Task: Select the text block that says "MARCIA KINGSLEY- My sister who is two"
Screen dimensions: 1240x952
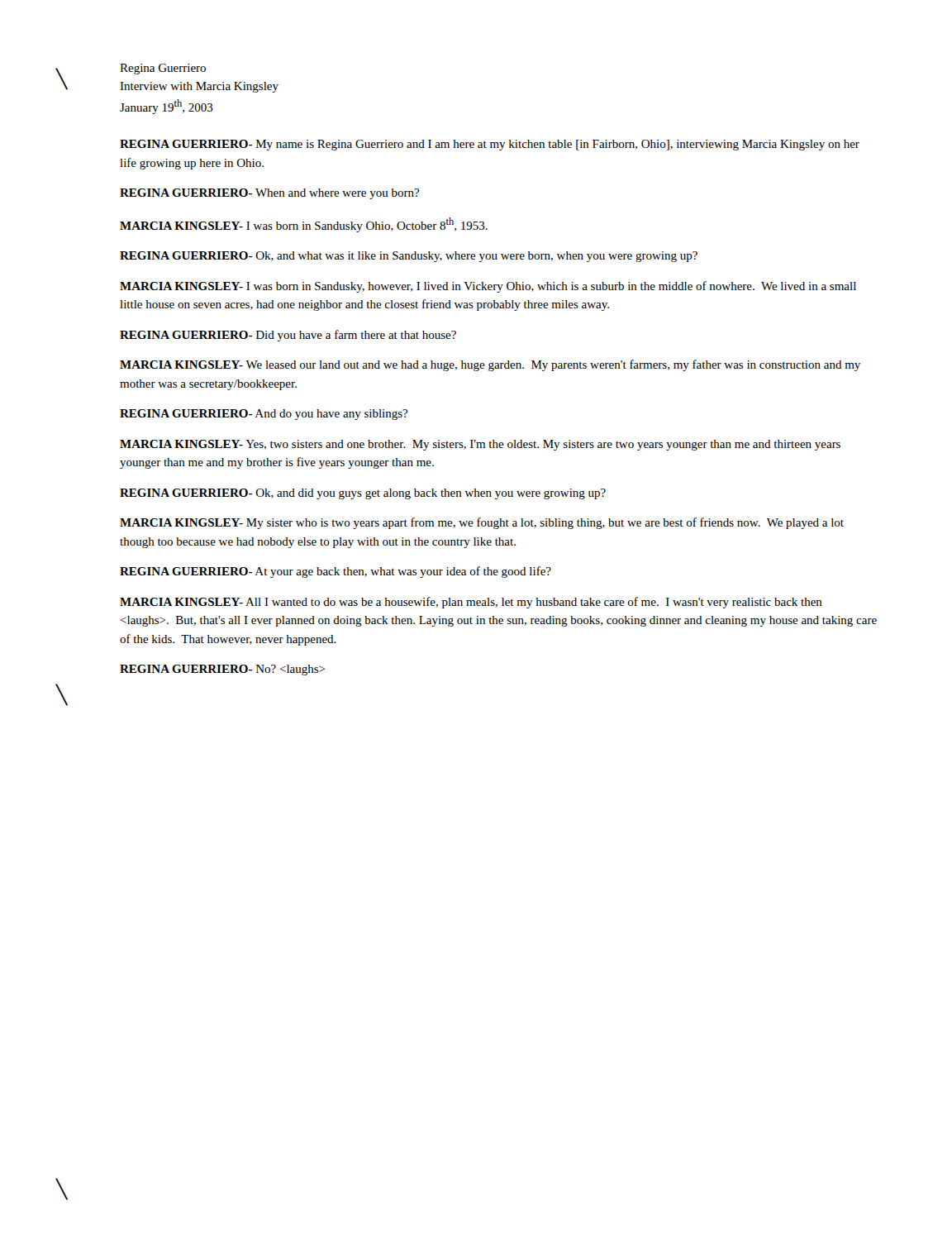Action: coord(482,532)
